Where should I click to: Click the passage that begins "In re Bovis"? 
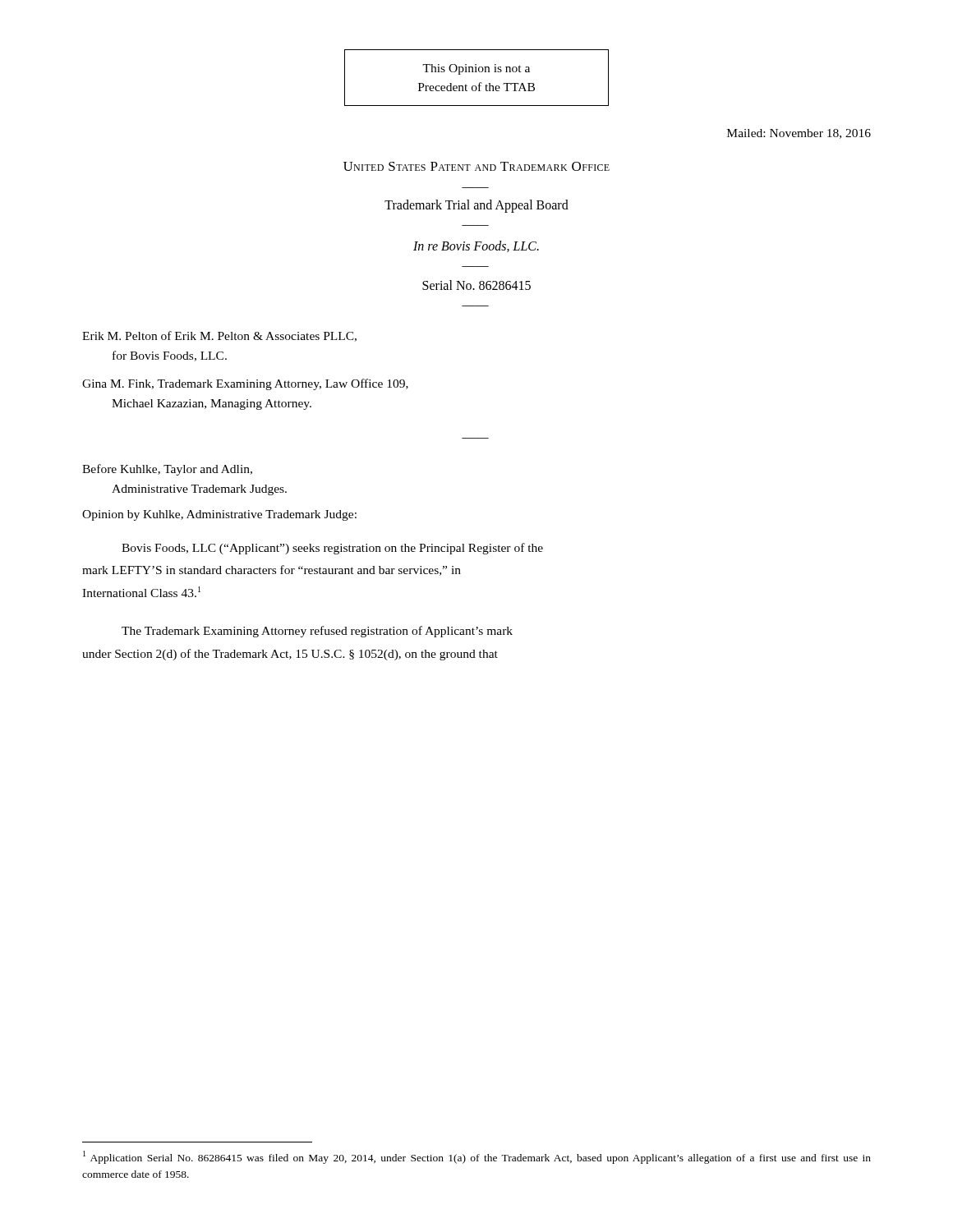(x=476, y=246)
